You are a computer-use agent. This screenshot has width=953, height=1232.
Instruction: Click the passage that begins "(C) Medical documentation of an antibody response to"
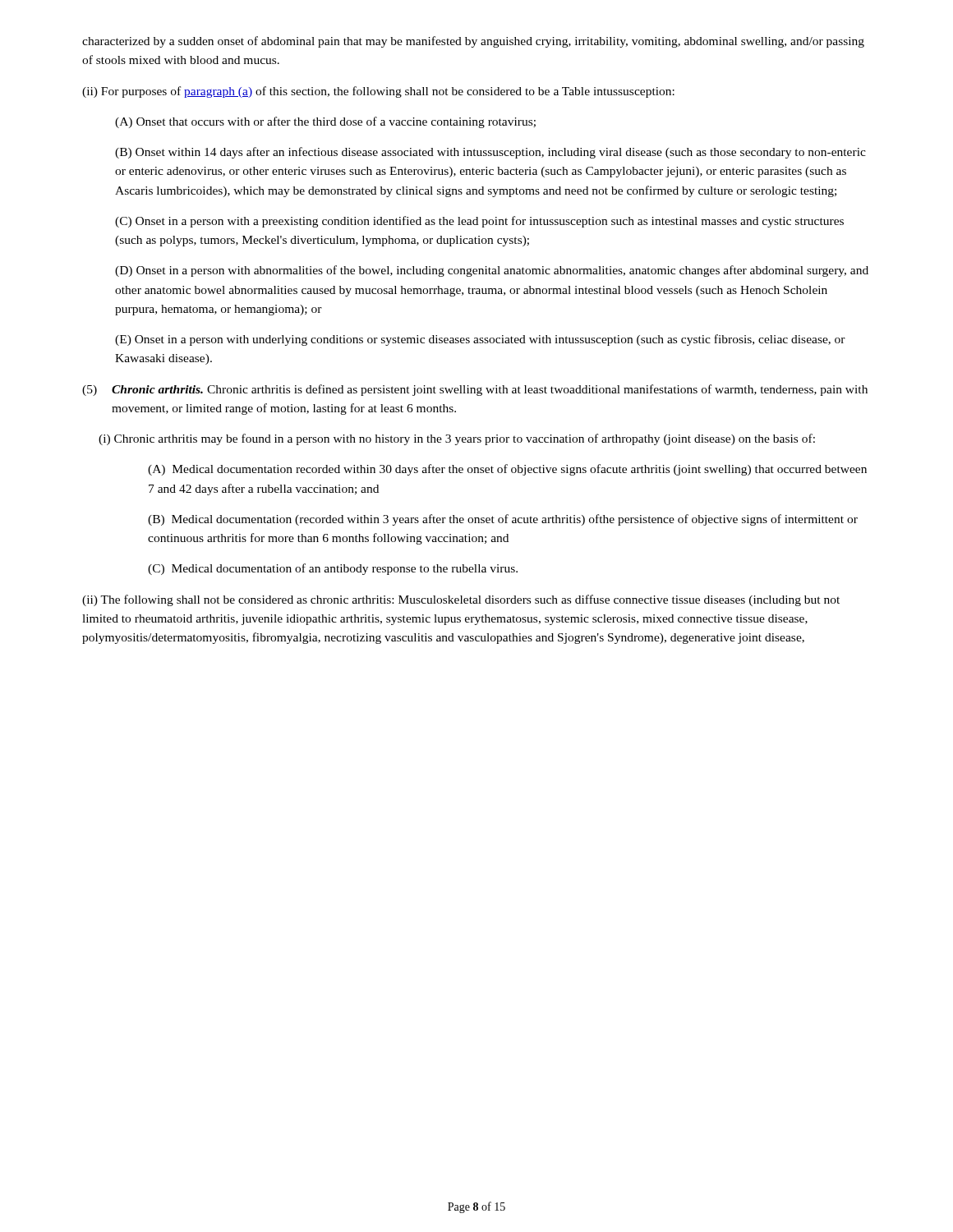[333, 568]
